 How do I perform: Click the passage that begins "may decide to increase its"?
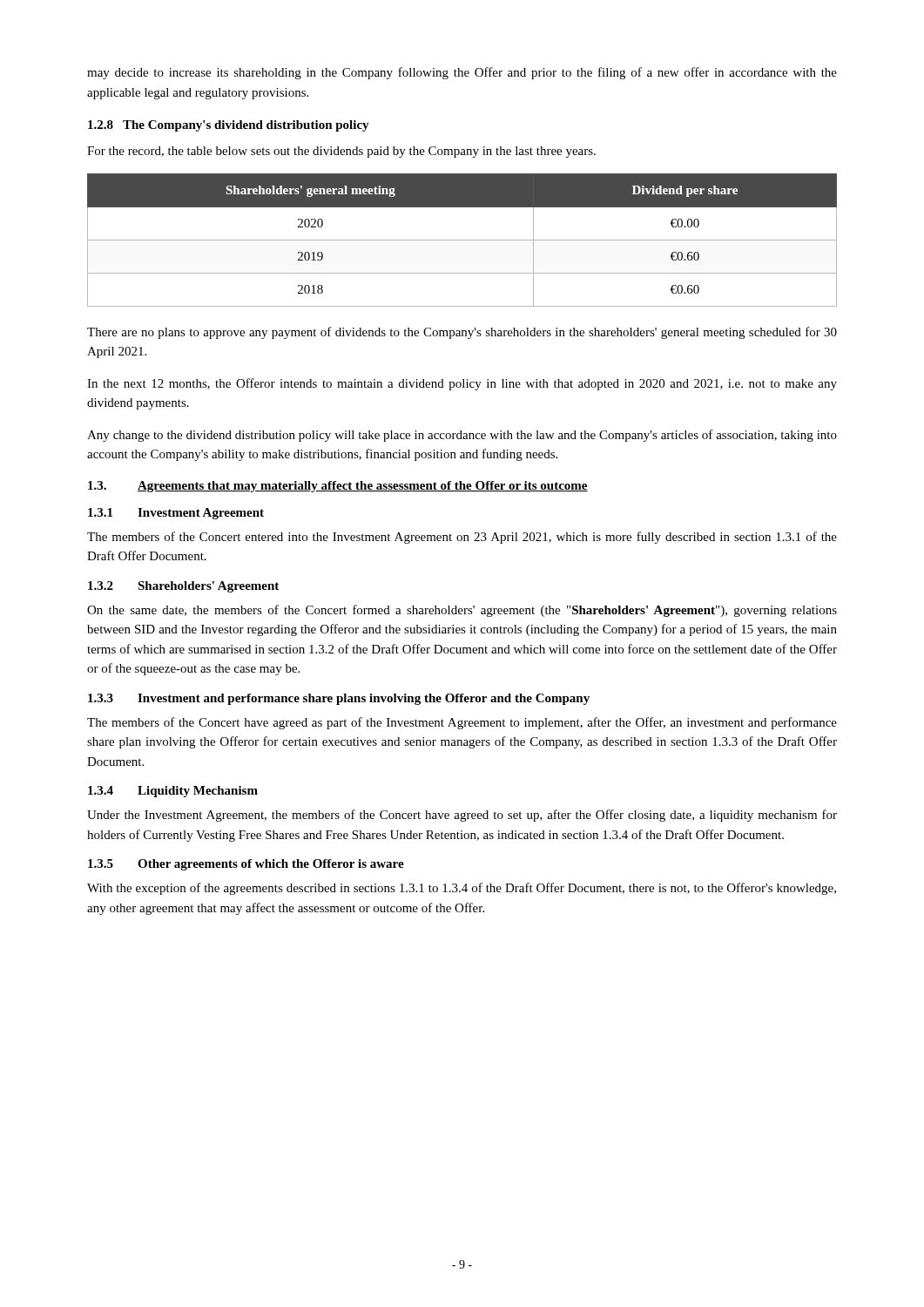click(x=462, y=82)
